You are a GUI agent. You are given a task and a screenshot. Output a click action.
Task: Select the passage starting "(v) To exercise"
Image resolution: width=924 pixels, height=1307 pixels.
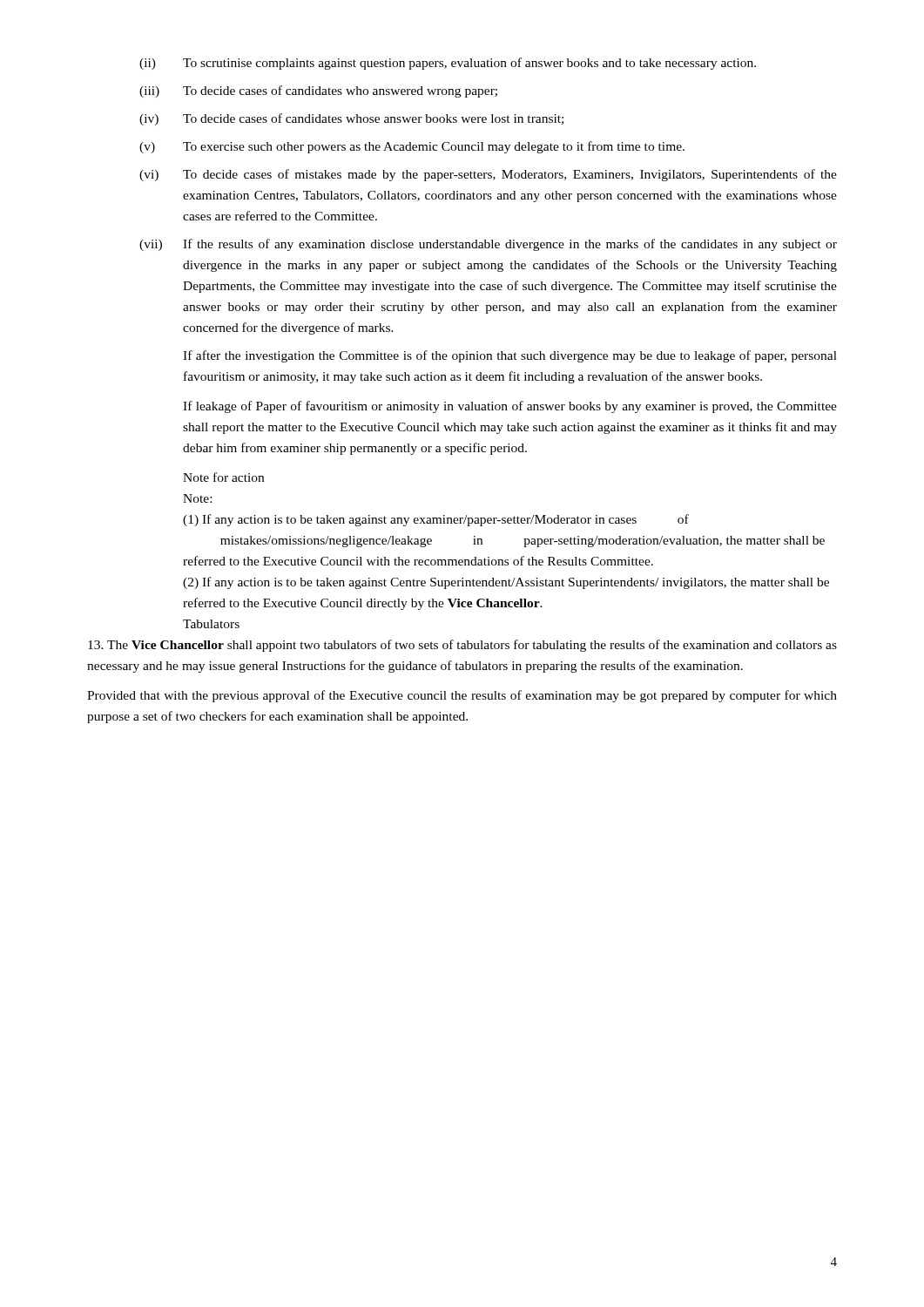488,146
